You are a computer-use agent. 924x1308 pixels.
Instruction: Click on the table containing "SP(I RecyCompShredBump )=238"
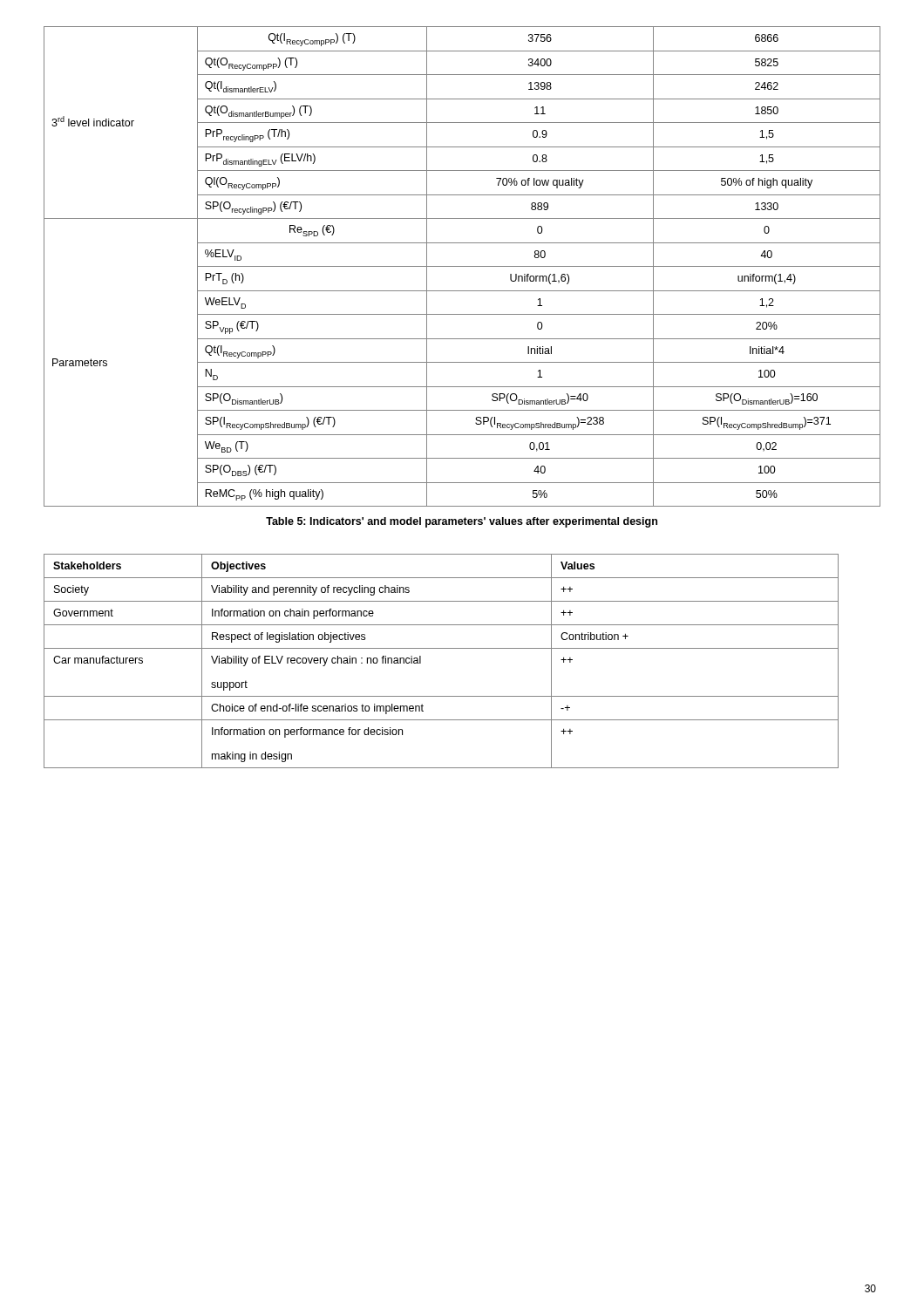(x=462, y=266)
